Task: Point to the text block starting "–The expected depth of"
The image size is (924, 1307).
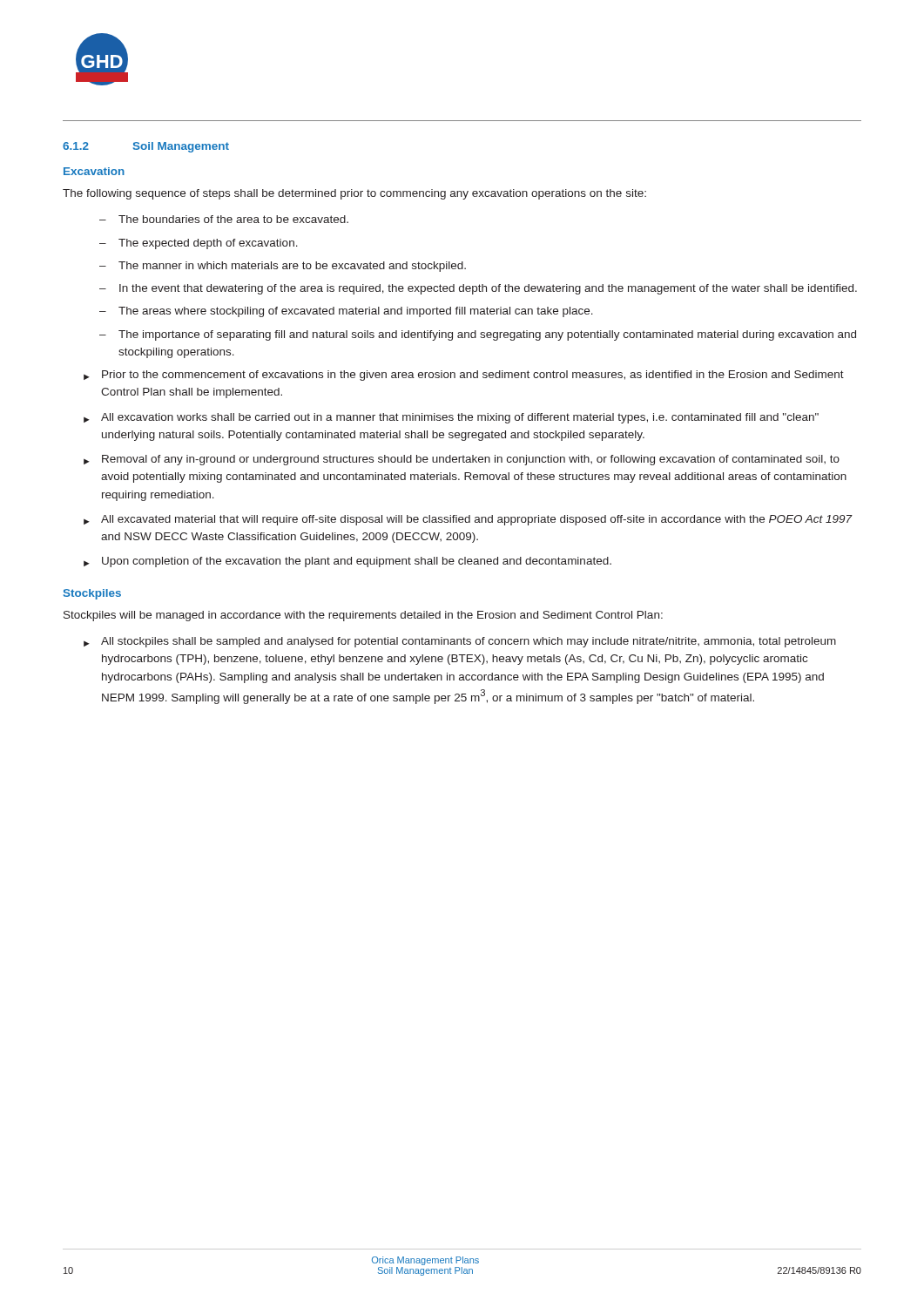Action: [x=199, y=243]
